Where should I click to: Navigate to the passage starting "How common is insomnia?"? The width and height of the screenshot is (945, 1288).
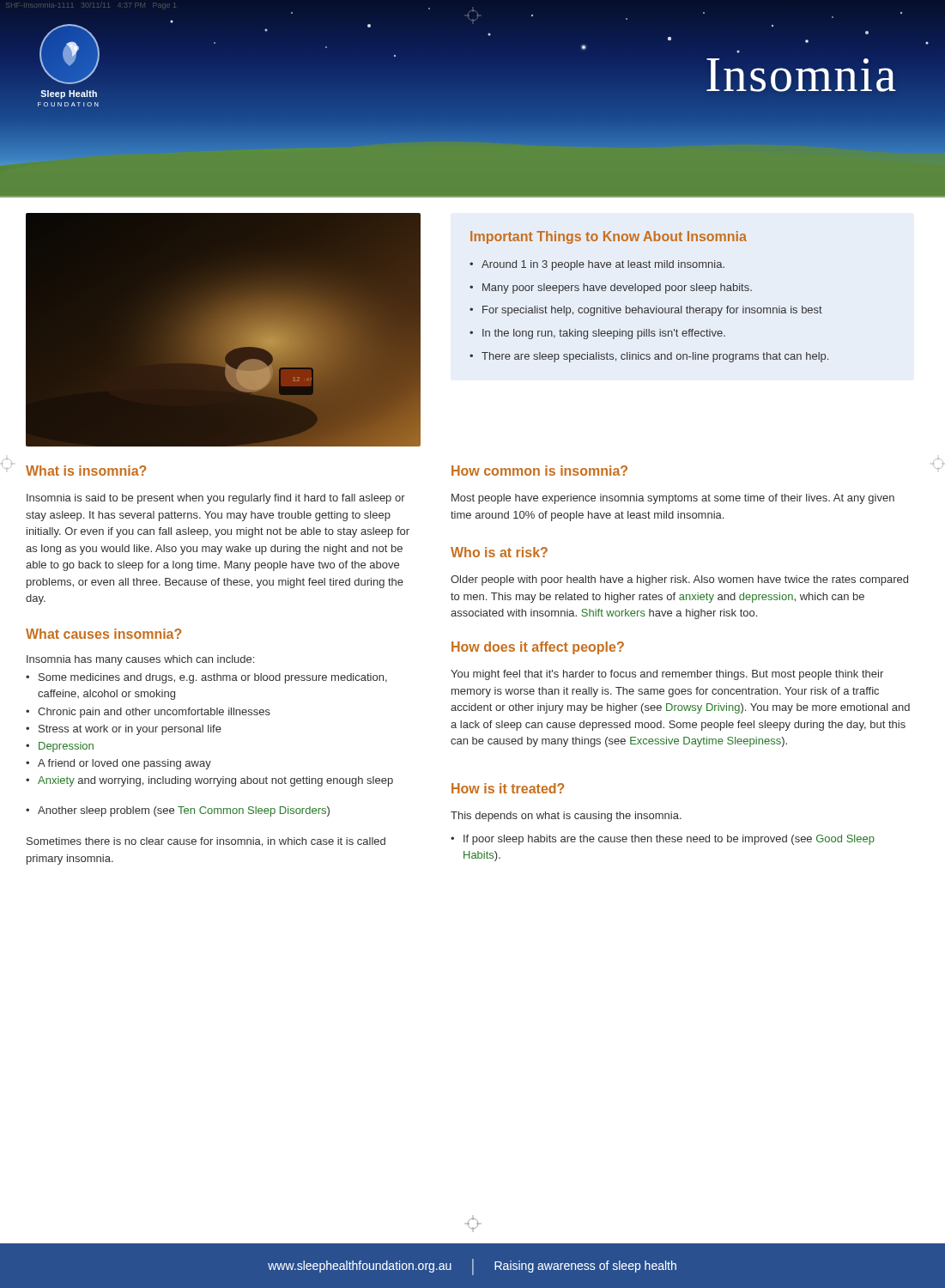pyautogui.click(x=539, y=471)
